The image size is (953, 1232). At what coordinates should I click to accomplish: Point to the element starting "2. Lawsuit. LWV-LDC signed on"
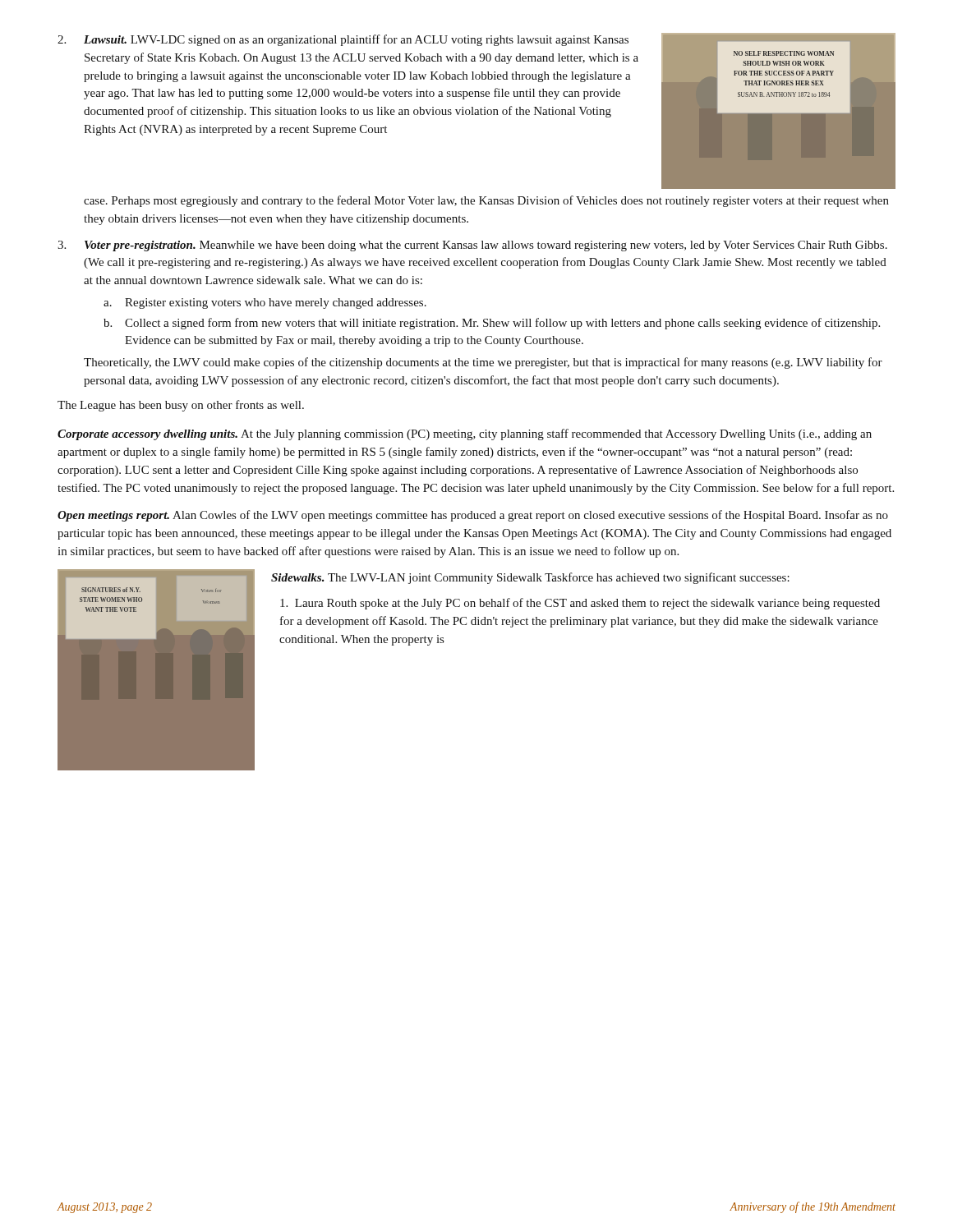click(351, 87)
